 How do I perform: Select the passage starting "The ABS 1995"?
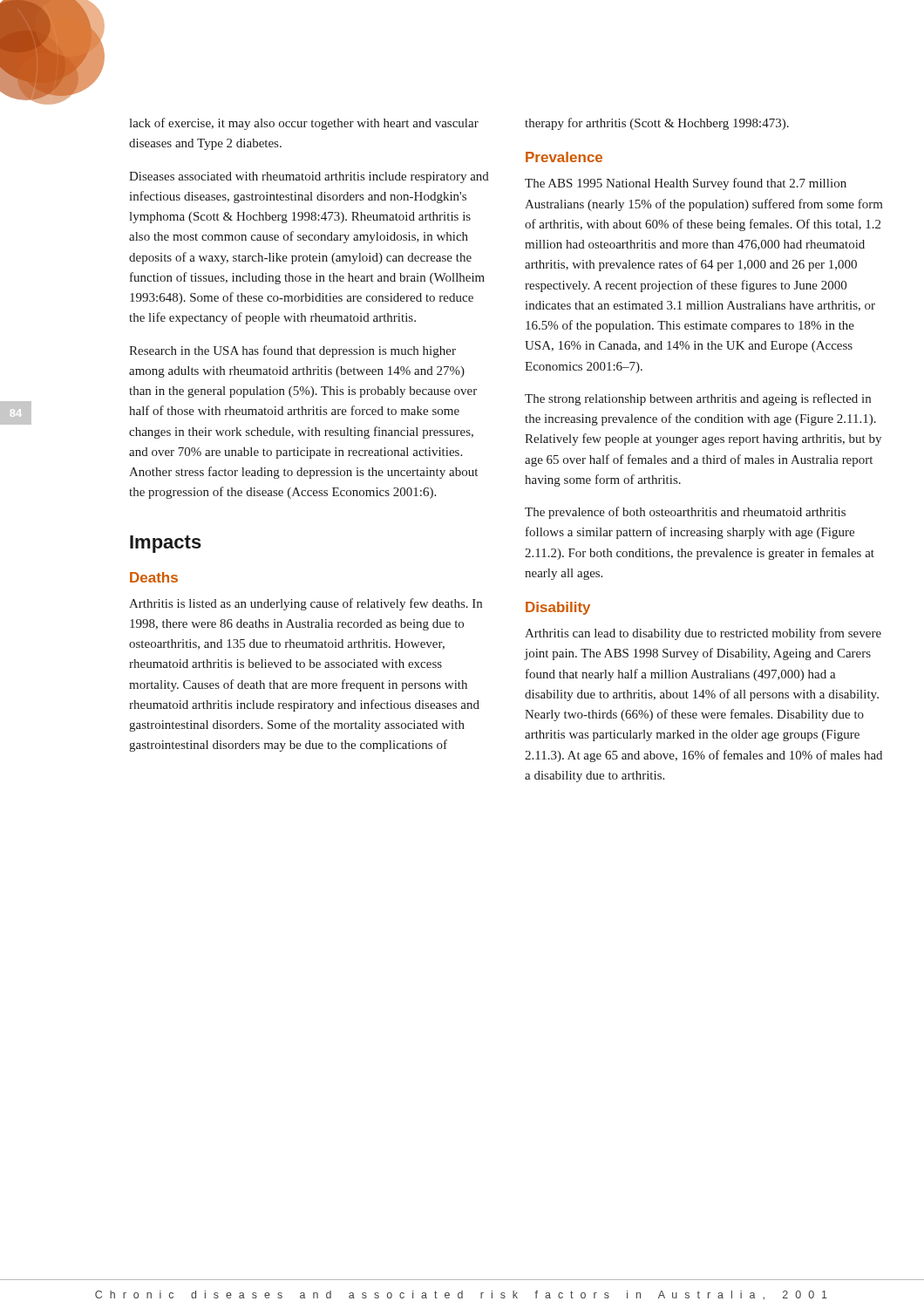pyautogui.click(x=704, y=275)
